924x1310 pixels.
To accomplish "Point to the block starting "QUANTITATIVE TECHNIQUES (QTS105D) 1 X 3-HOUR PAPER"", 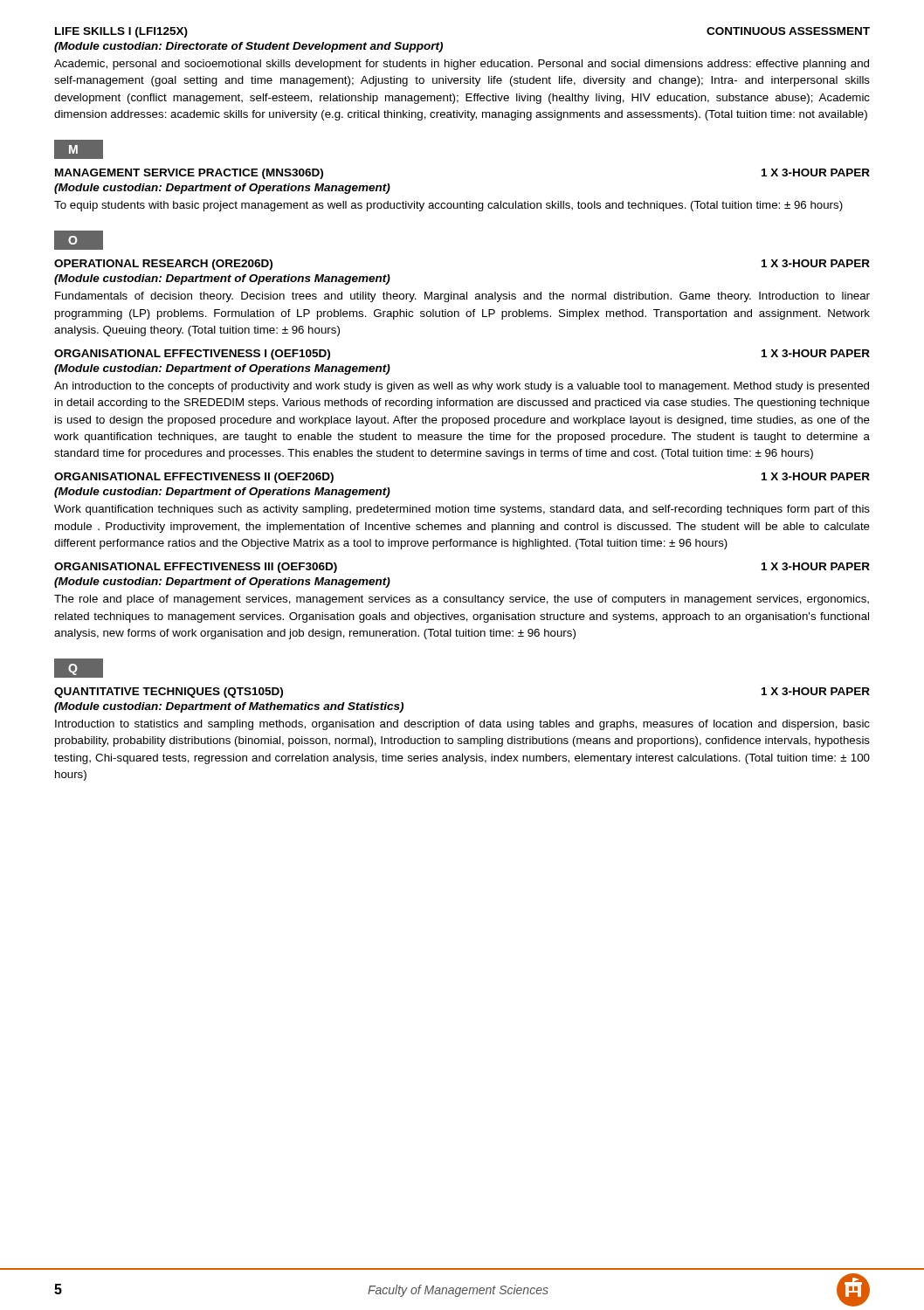I will click(171, 691).
